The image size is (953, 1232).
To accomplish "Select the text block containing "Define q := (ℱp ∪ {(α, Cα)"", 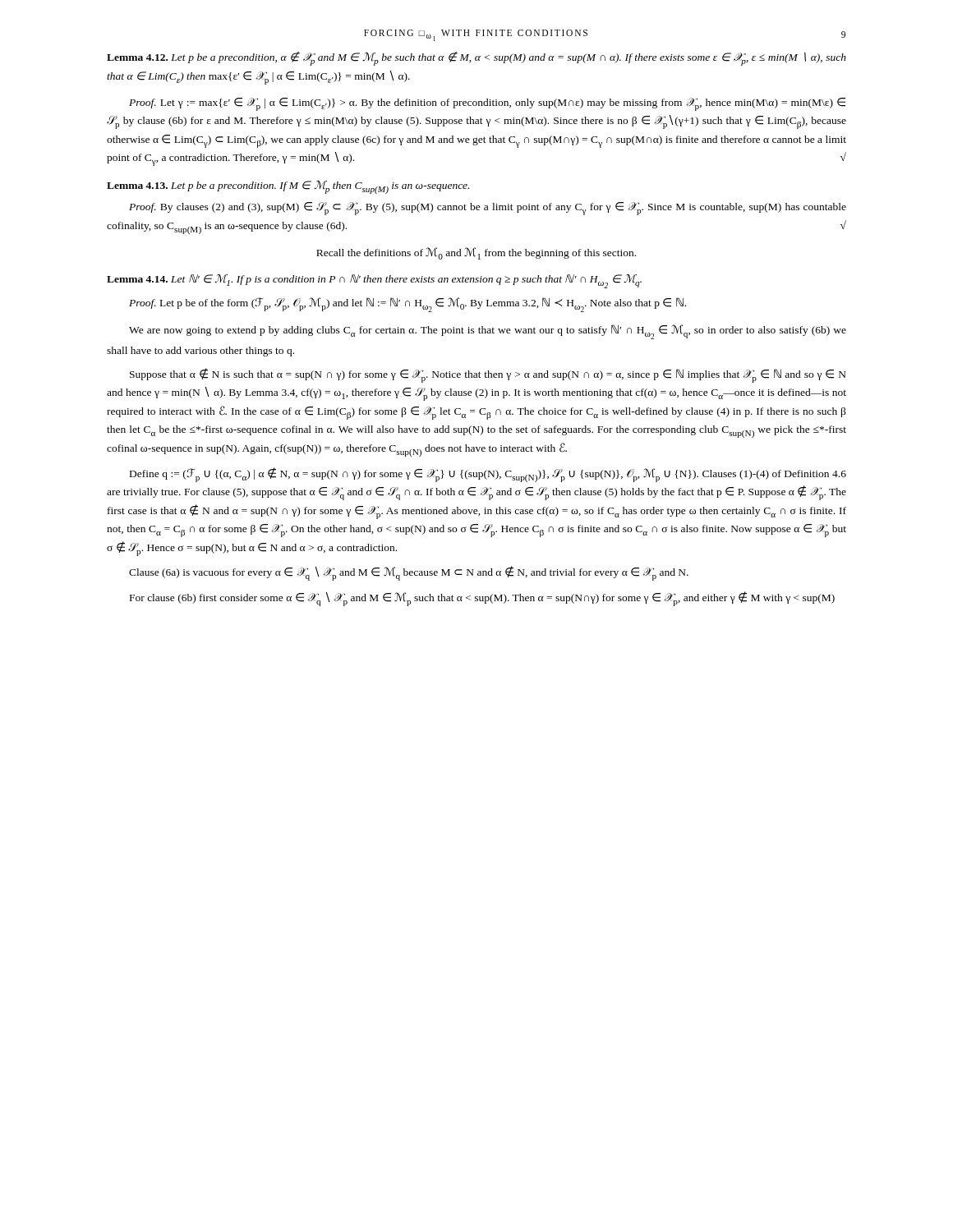I will (476, 512).
